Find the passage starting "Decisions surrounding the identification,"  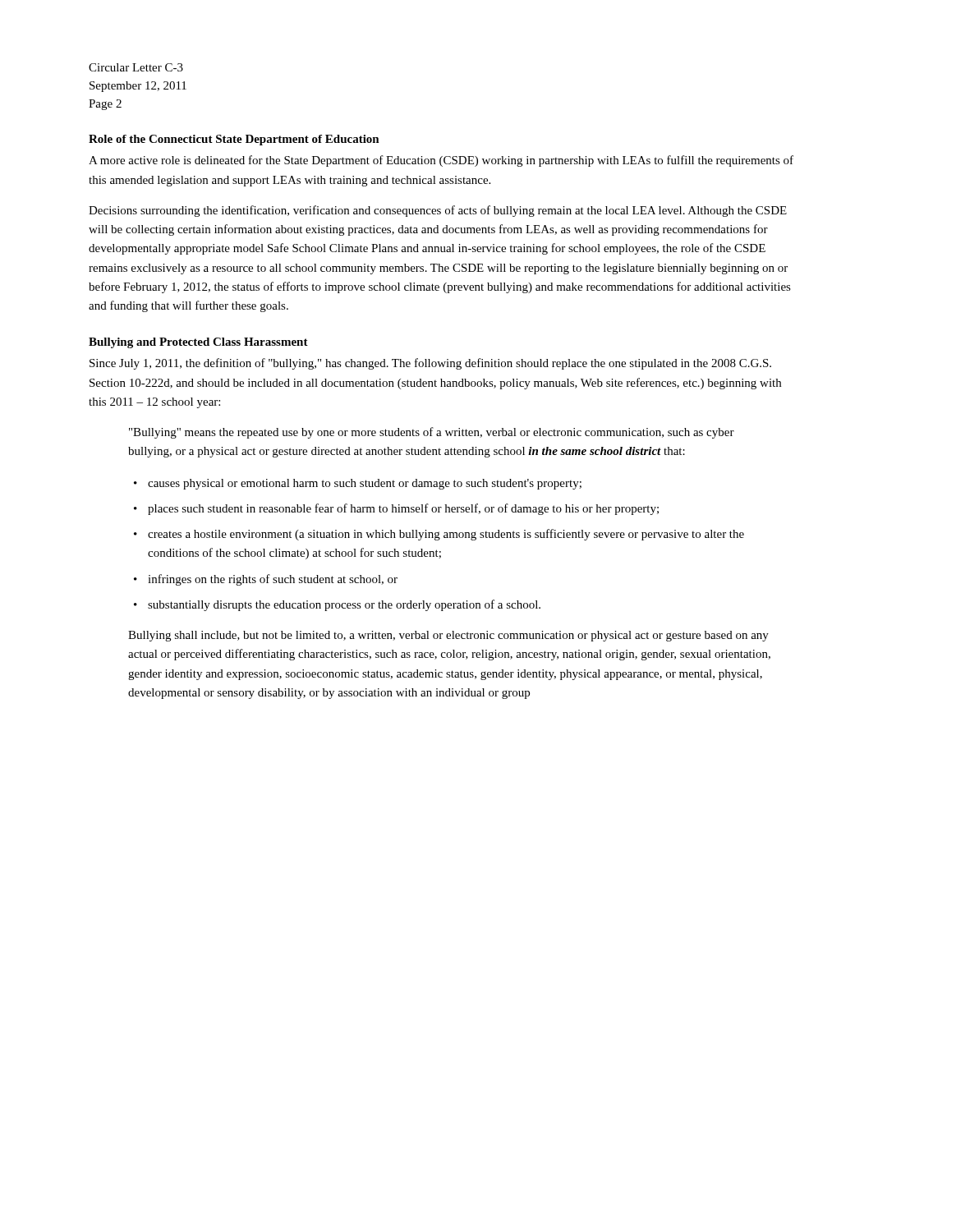pyautogui.click(x=440, y=258)
